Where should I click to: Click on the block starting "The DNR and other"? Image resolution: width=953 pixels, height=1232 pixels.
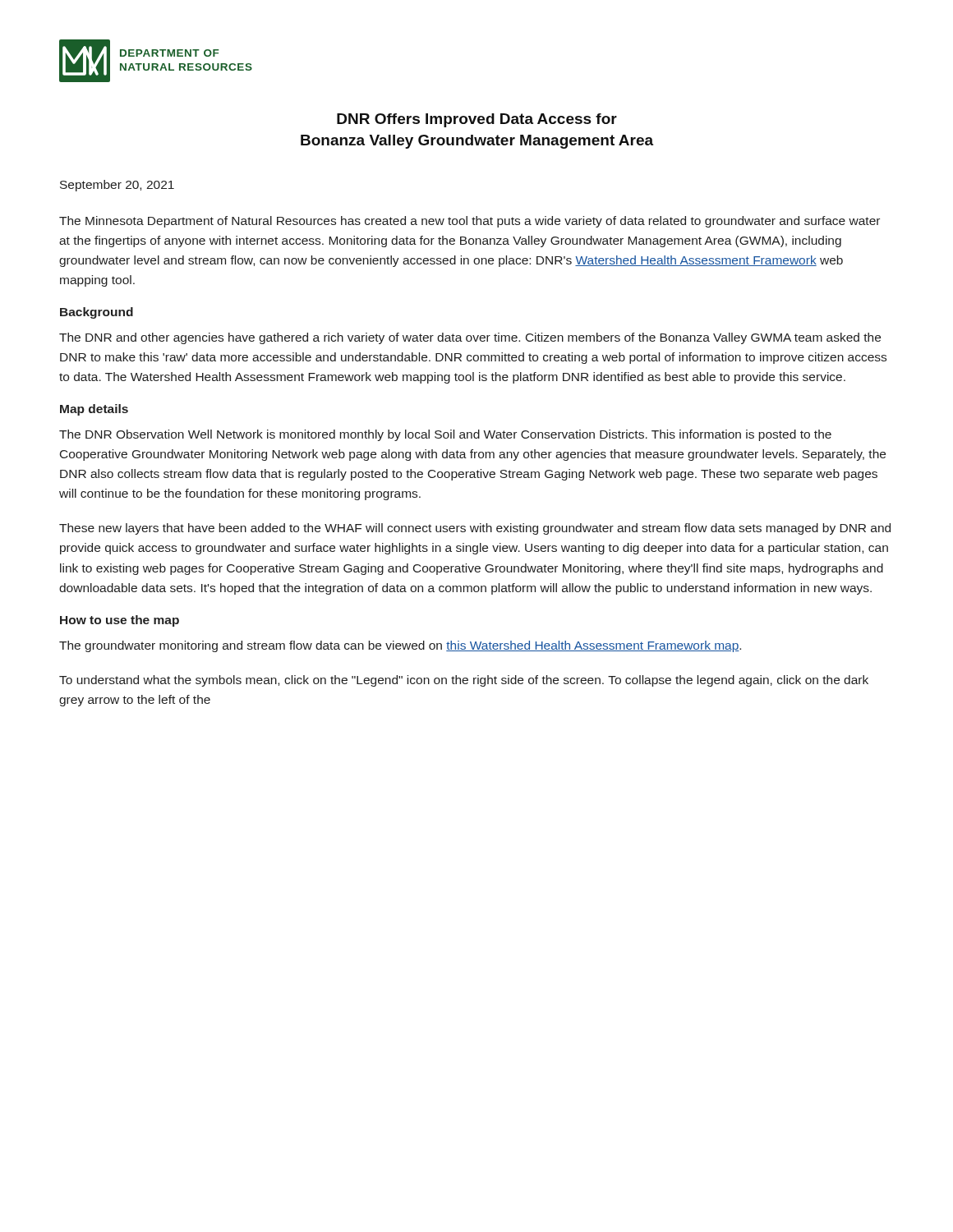click(x=473, y=357)
